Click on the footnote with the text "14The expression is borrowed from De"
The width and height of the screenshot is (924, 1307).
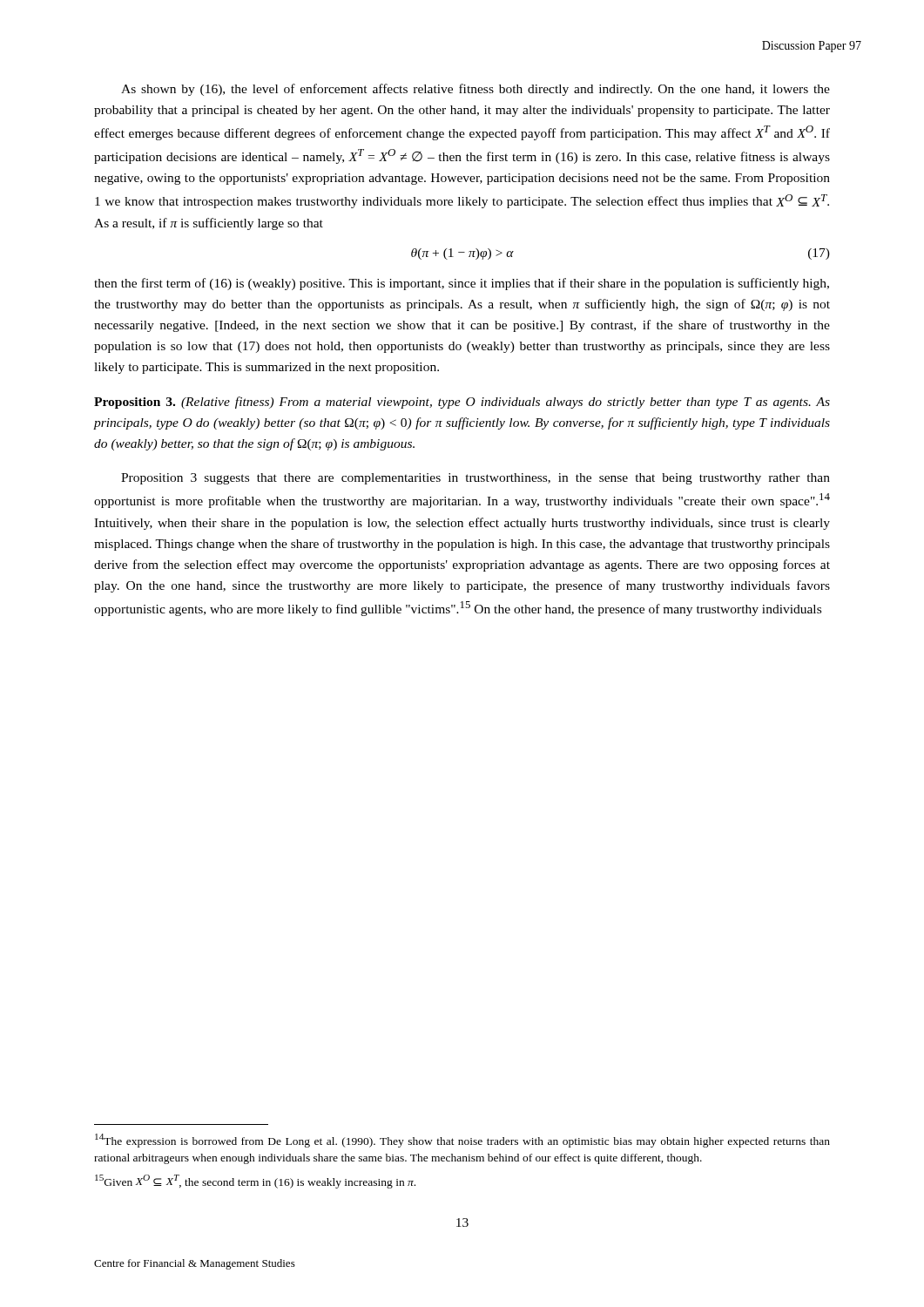[x=462, y=1148]
